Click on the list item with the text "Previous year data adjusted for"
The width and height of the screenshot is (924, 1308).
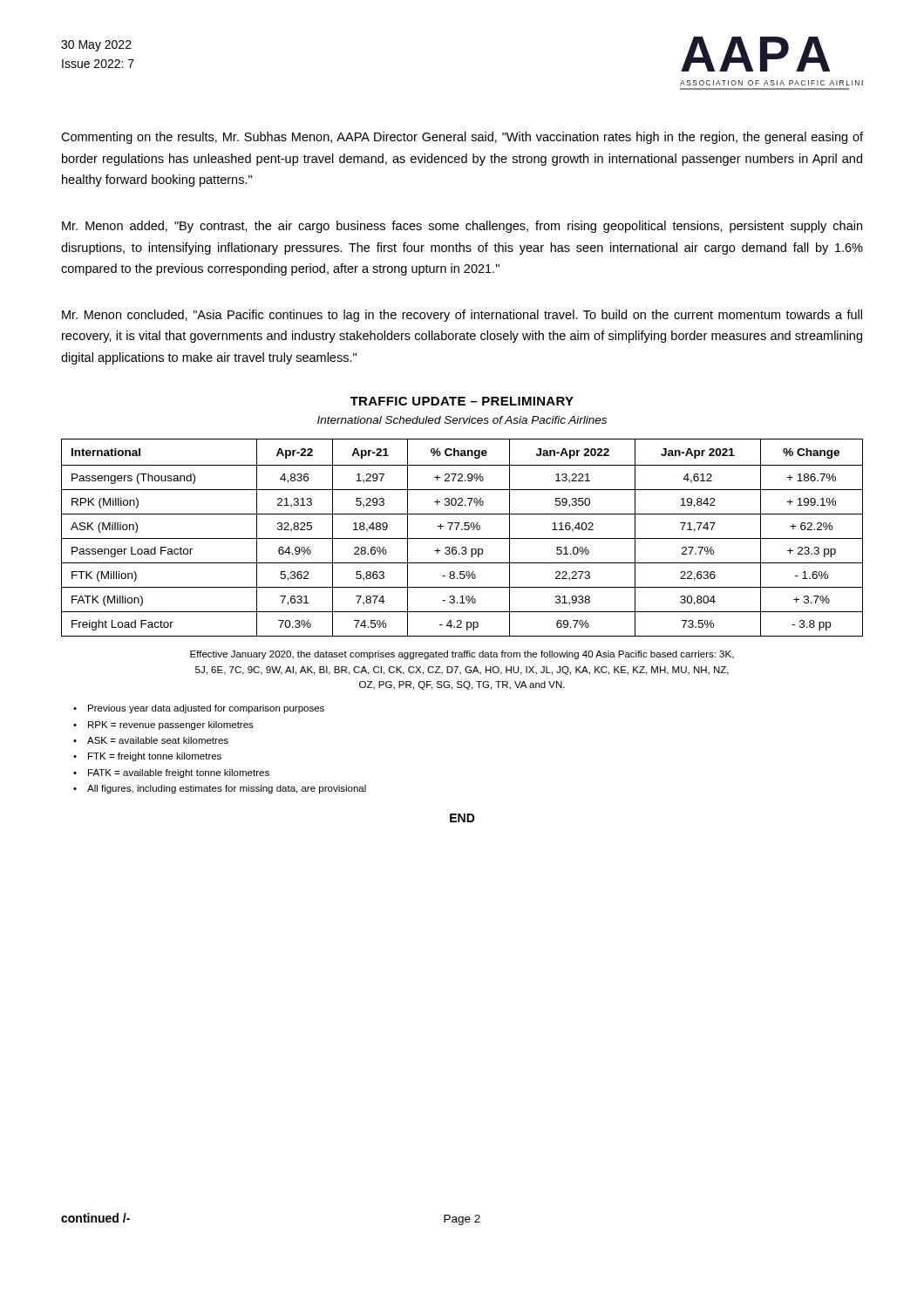point(206,708)
